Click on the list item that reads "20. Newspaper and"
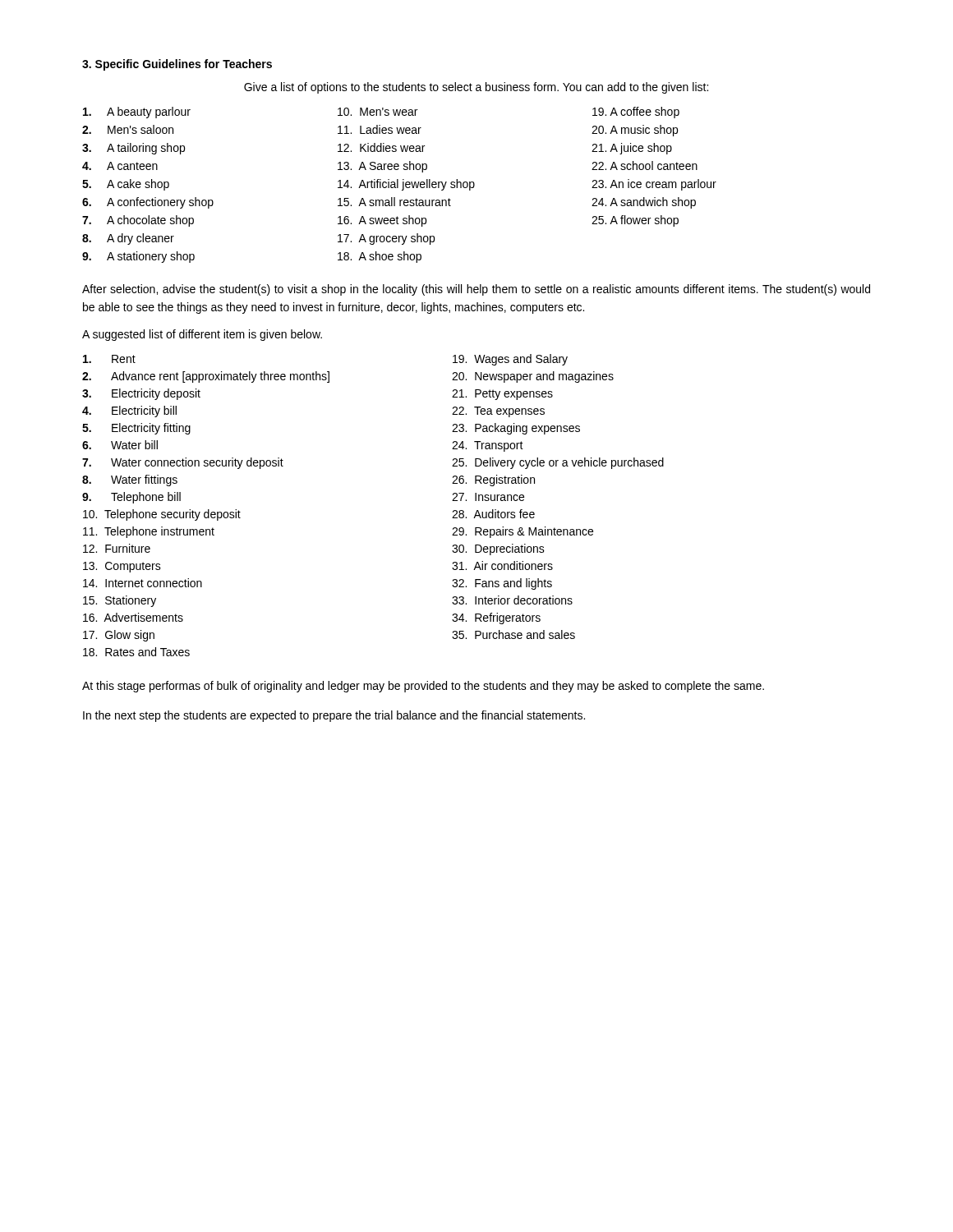This screenshot has width=953, height=1232. tap(533, 376)
